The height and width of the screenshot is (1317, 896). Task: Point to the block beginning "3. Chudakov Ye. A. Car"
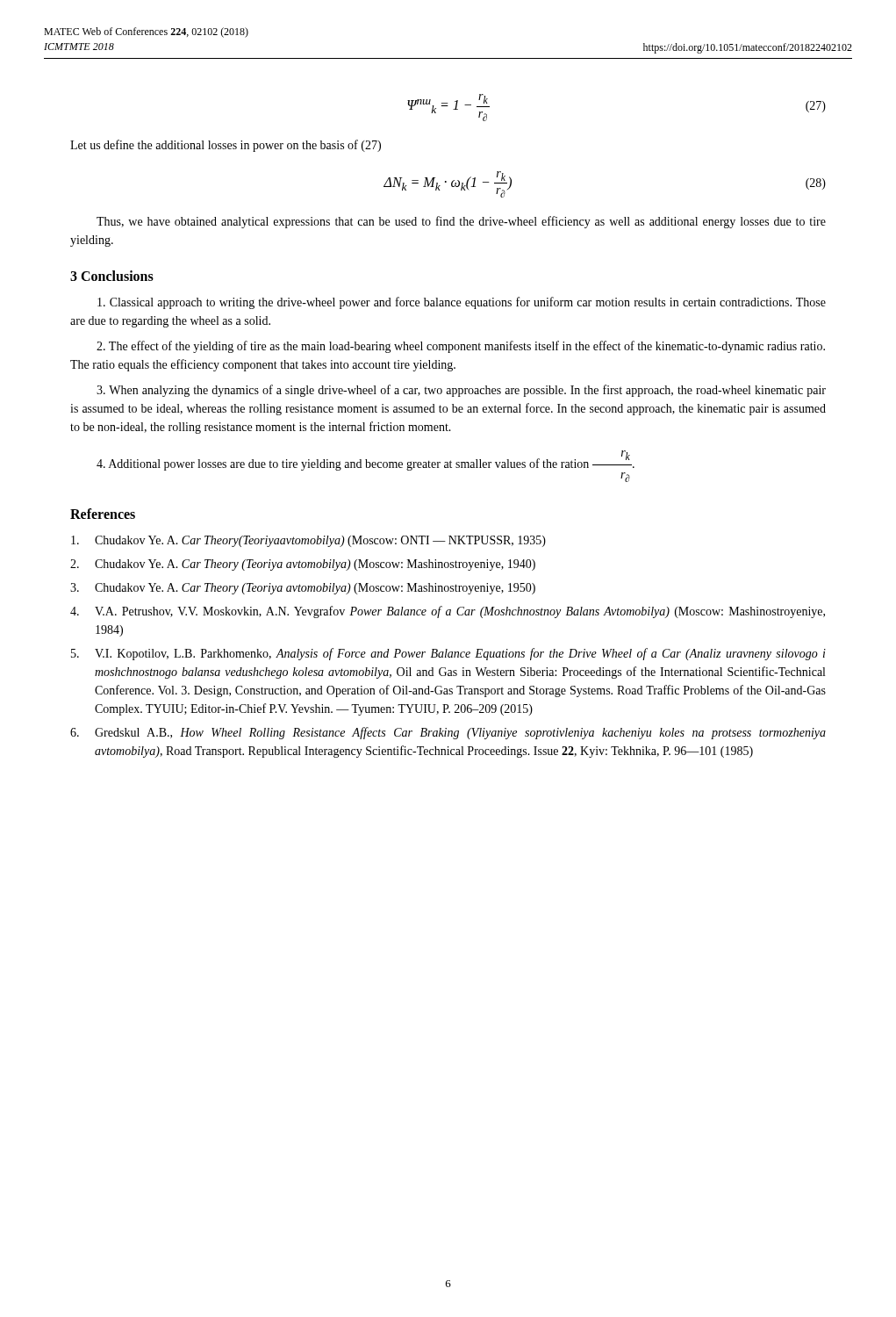pyautogui.click(x=448, y=588)
